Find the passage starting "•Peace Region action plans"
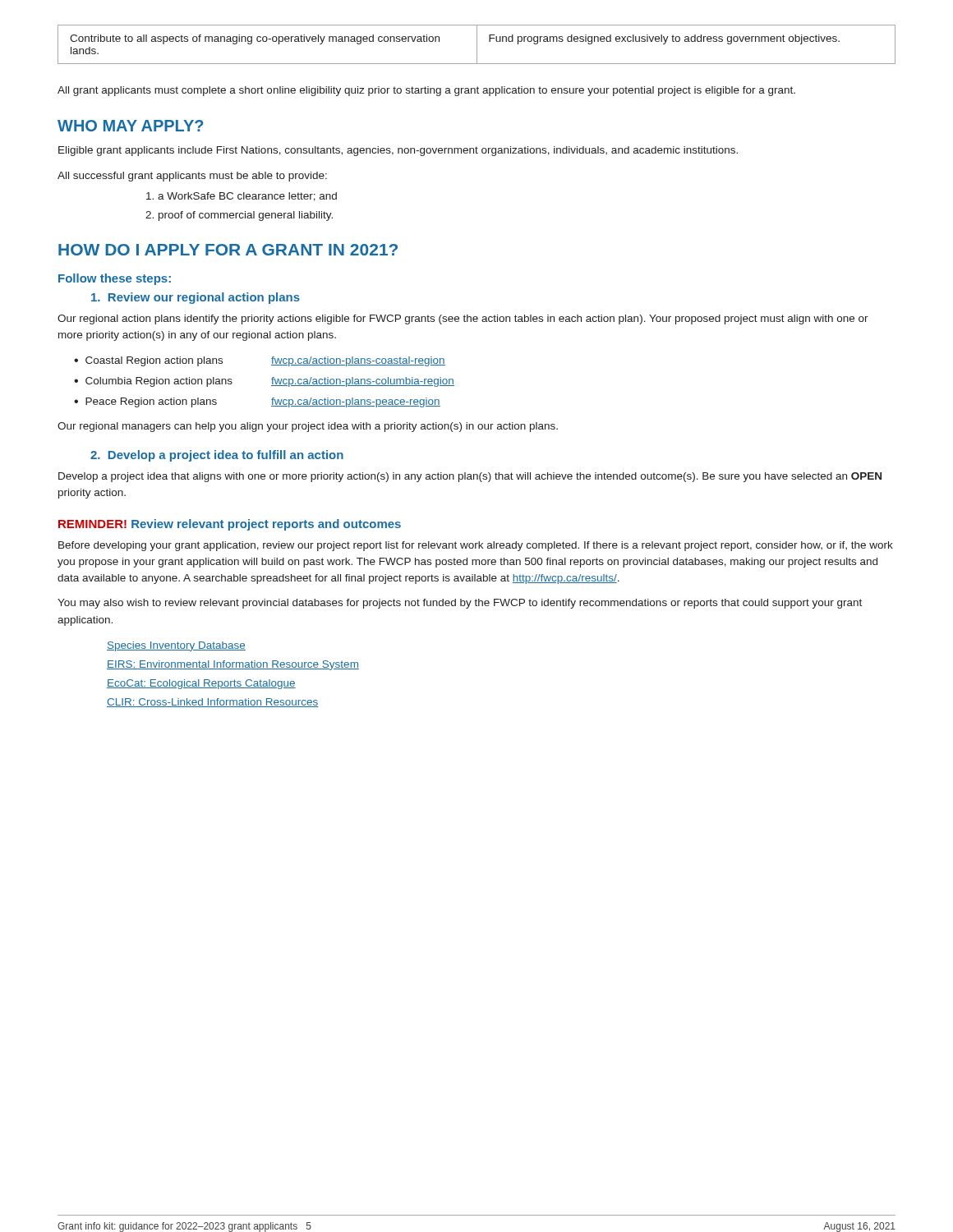Screen dimensions: 1232x953 pos(147,404)
